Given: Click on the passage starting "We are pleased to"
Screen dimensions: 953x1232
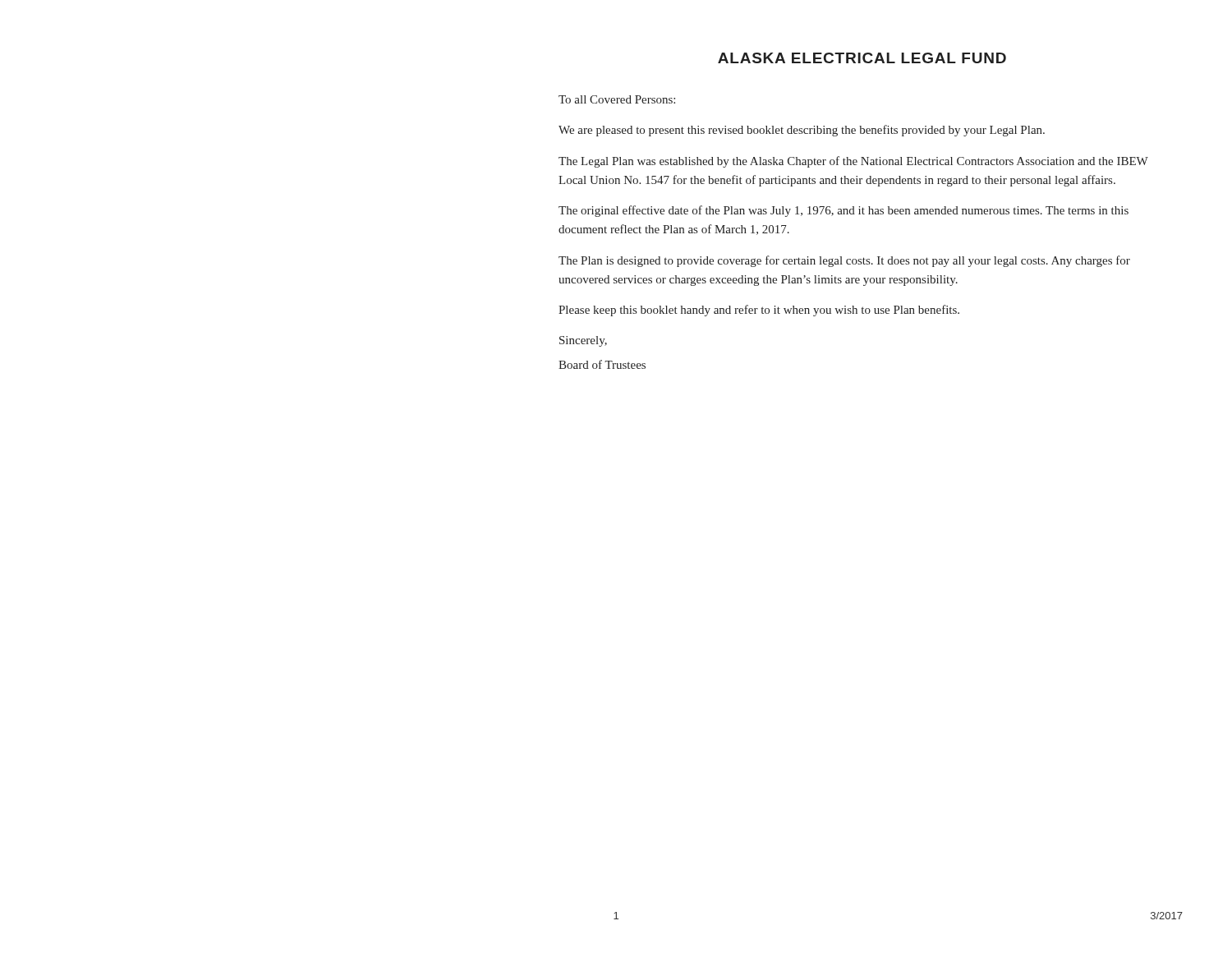Looking at the screenshot, I should (802, 130).
